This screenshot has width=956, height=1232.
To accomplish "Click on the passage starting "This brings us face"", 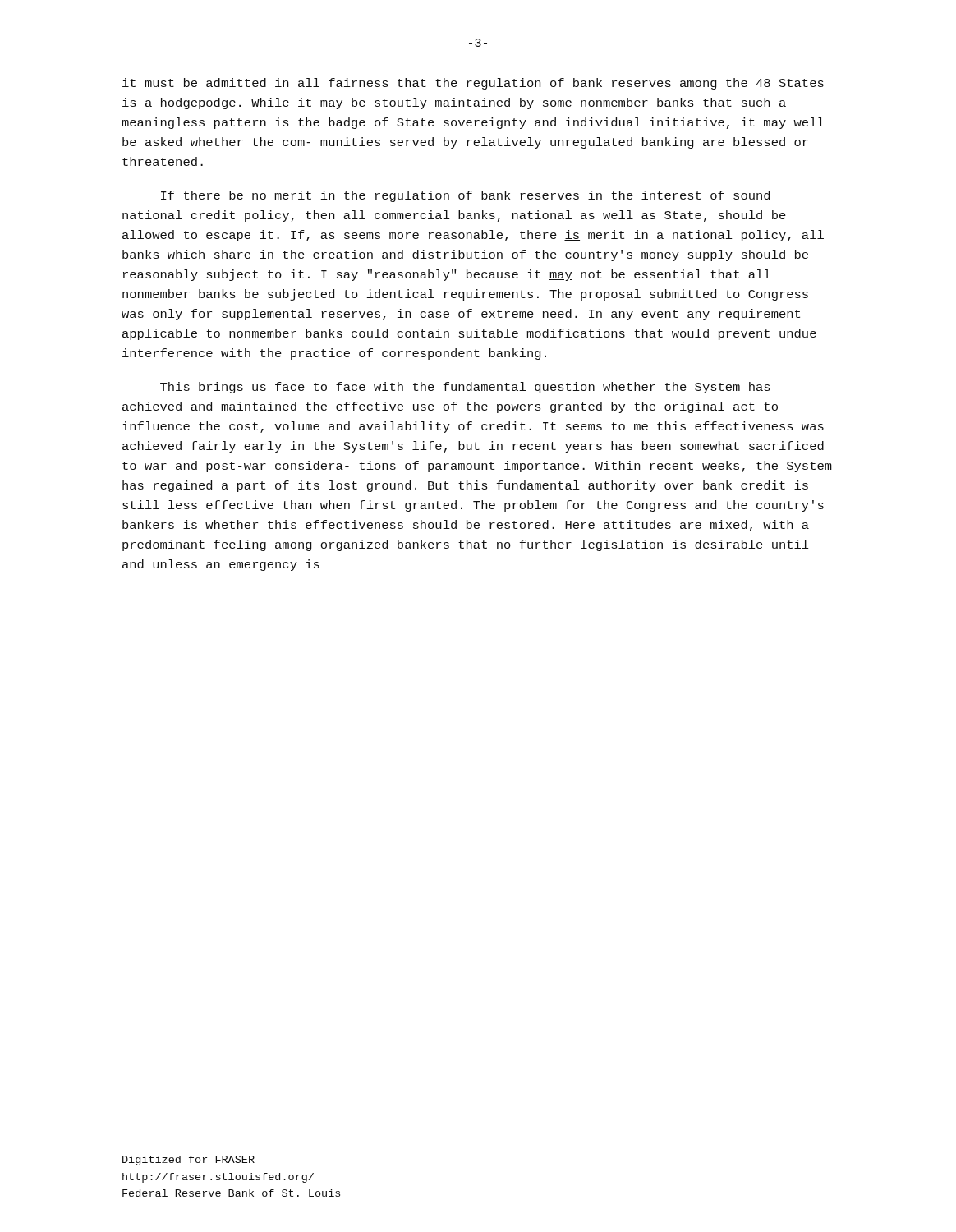I will [477, 477].
